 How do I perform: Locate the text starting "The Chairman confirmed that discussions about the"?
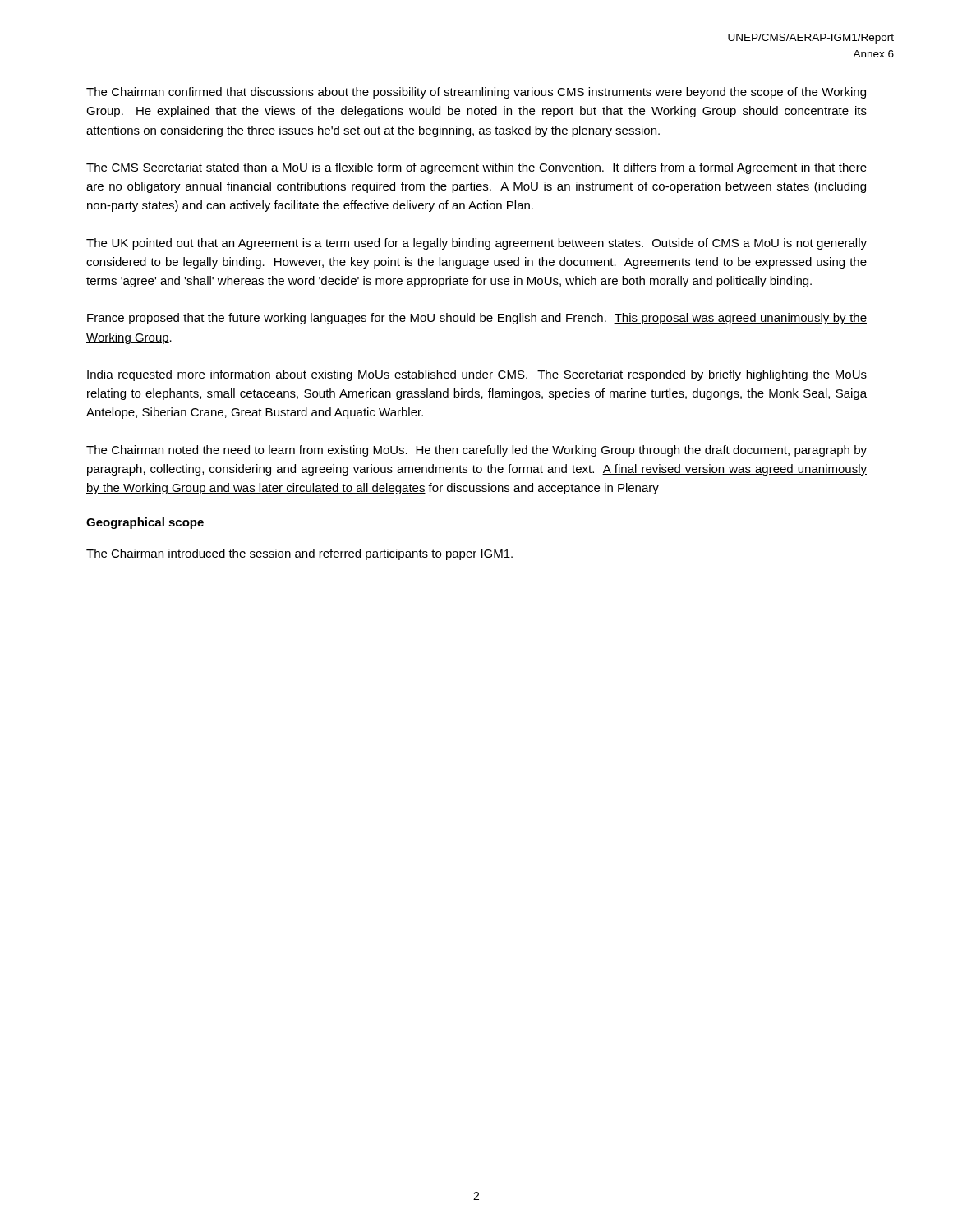point(476,111)
